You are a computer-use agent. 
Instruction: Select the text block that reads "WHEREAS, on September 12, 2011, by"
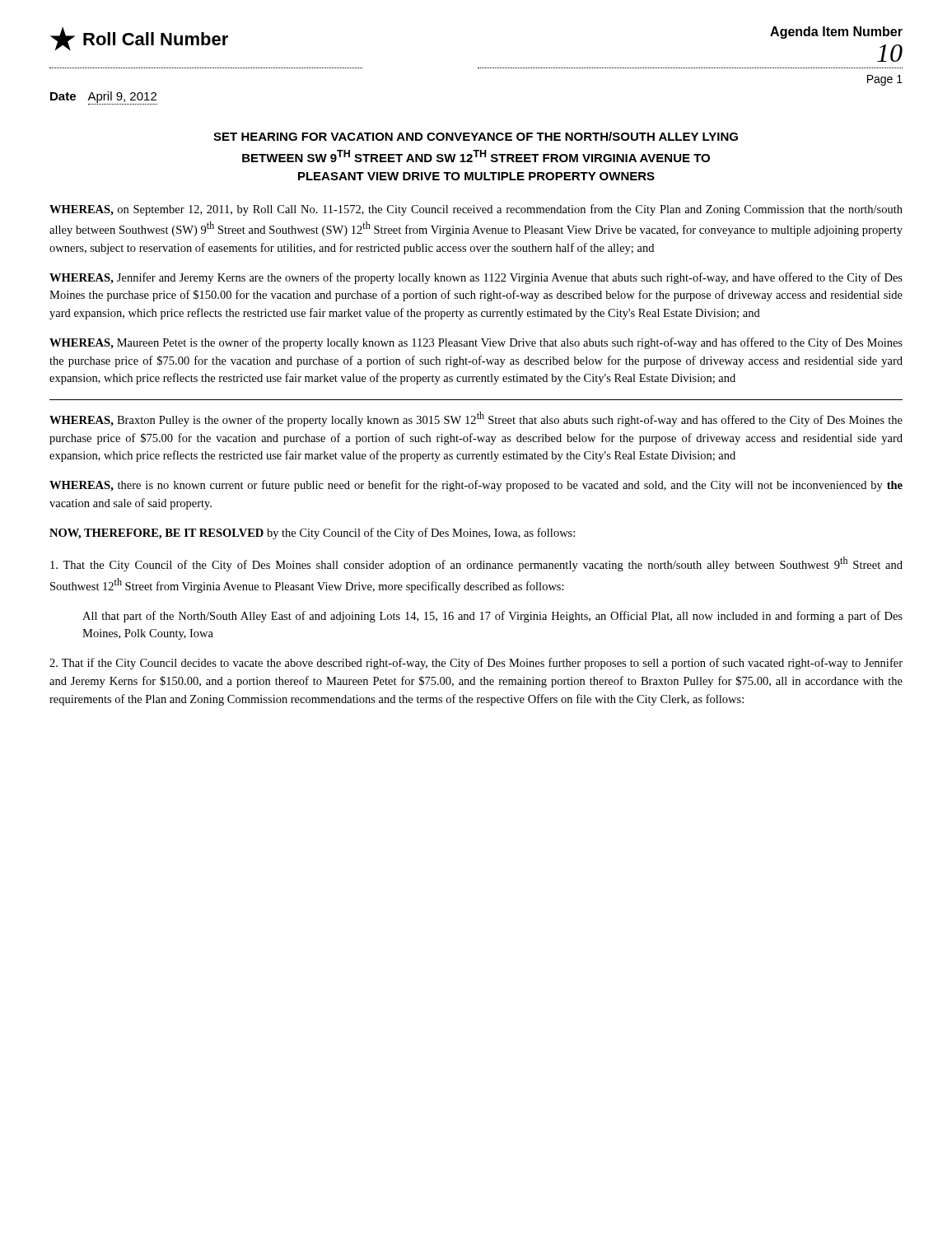pos(476,228)
